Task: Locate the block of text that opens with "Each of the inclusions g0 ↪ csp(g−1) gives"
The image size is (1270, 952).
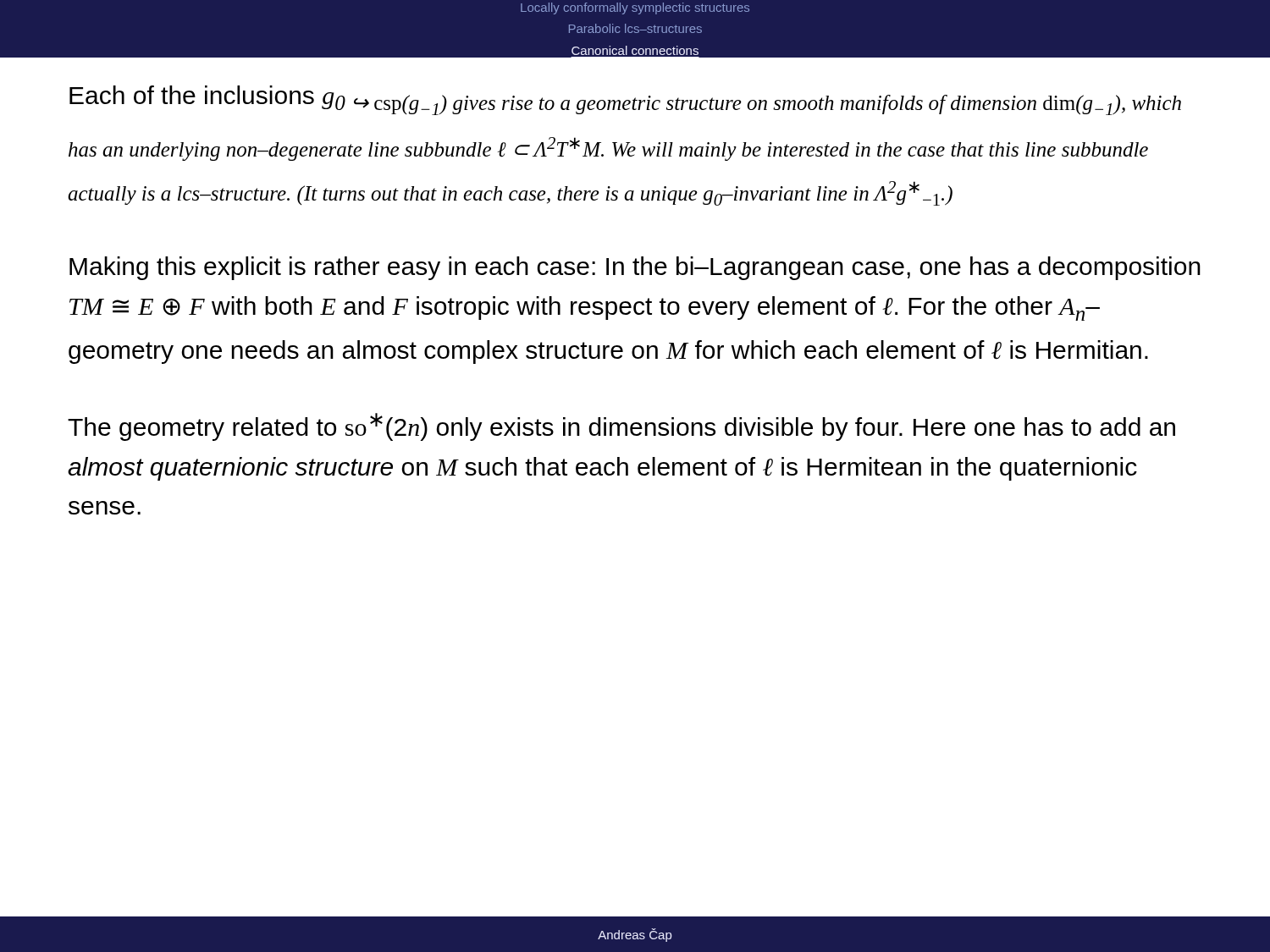Action: pyautogui.click(x=625, y=146)
